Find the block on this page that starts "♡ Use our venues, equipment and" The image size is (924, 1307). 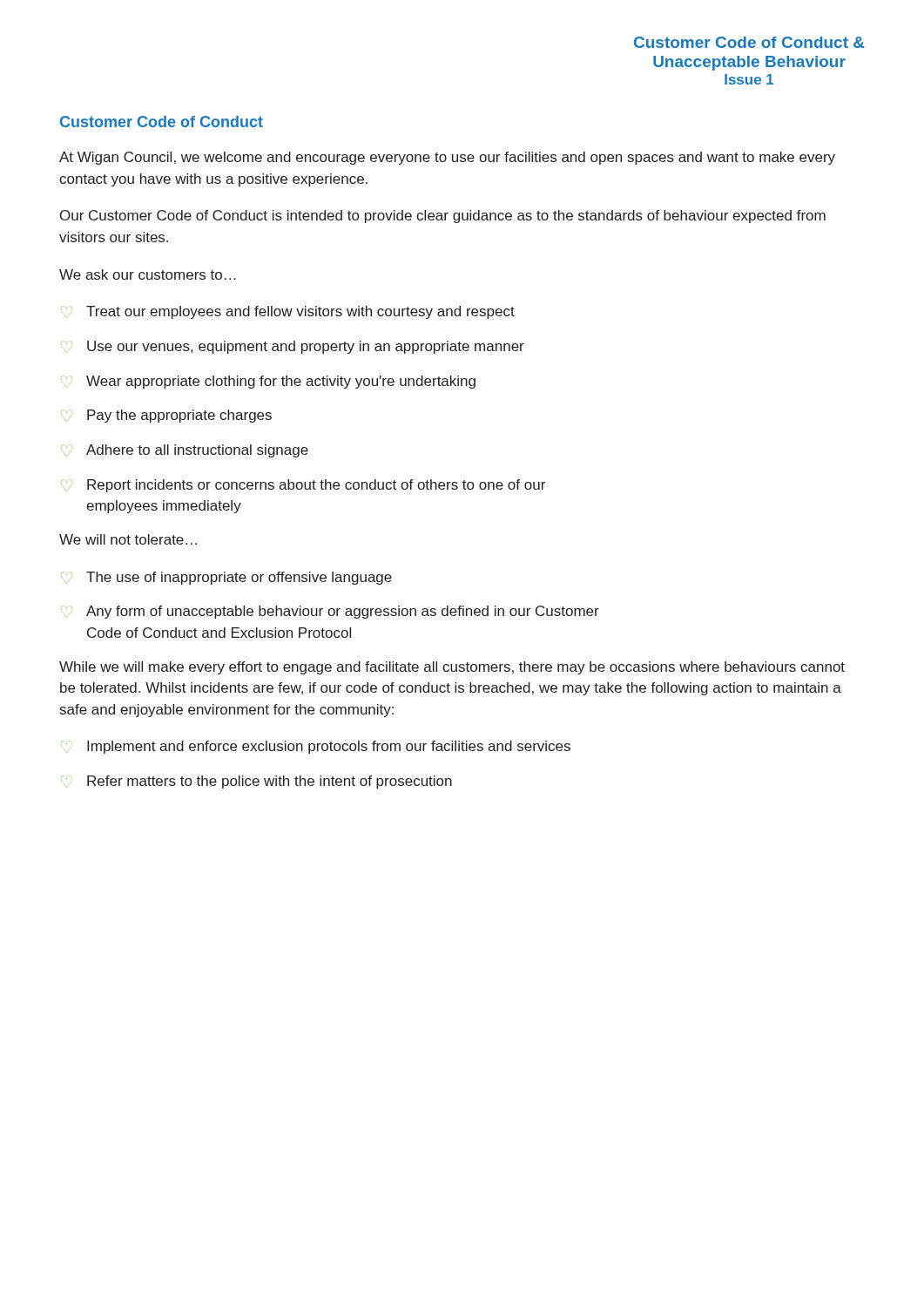462,347
